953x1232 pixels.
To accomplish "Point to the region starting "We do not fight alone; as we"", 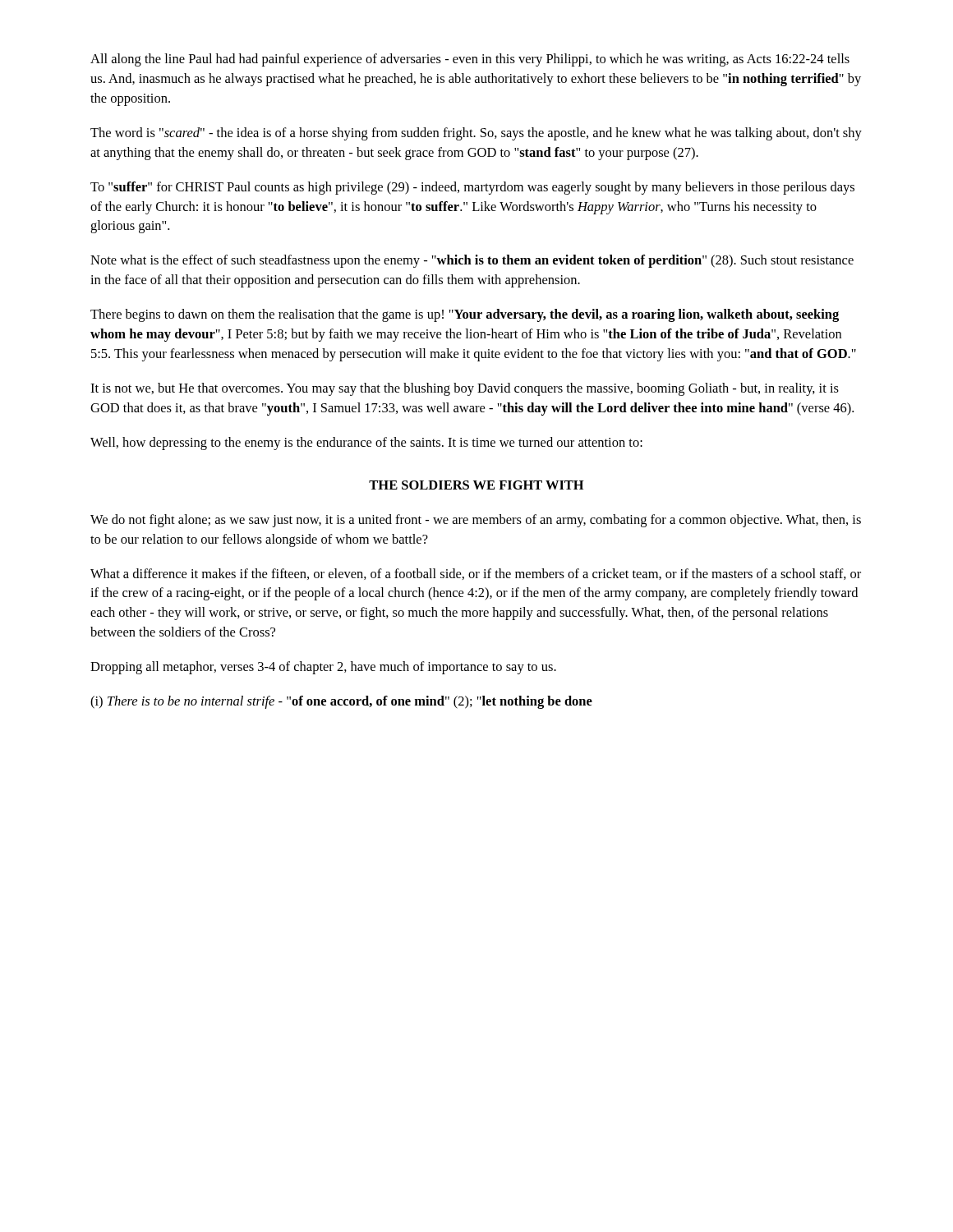I will click(x=476, y=529).
